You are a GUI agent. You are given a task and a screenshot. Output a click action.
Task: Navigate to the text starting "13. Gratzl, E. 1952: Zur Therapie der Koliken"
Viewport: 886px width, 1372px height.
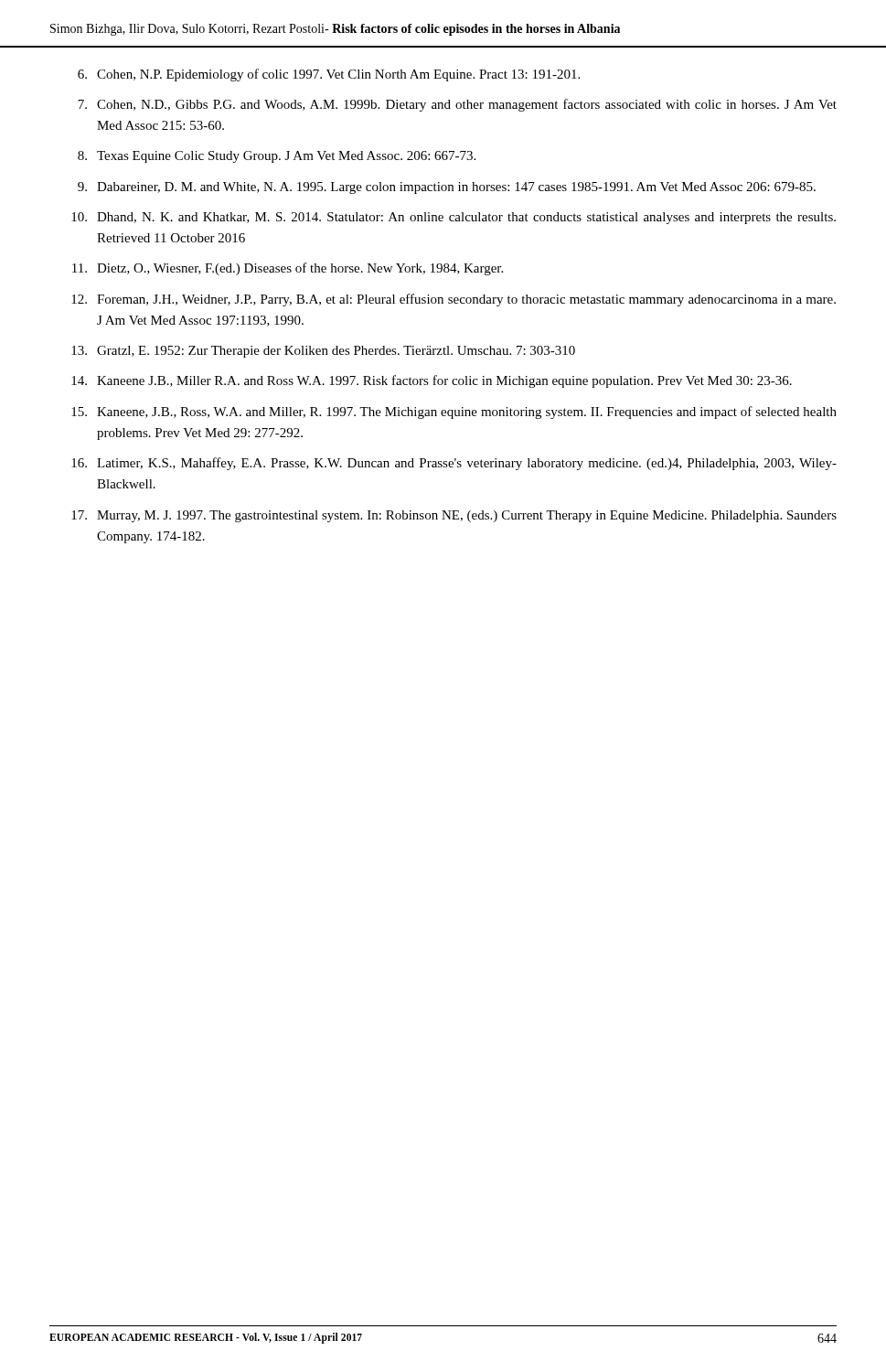tap(443, 351)
